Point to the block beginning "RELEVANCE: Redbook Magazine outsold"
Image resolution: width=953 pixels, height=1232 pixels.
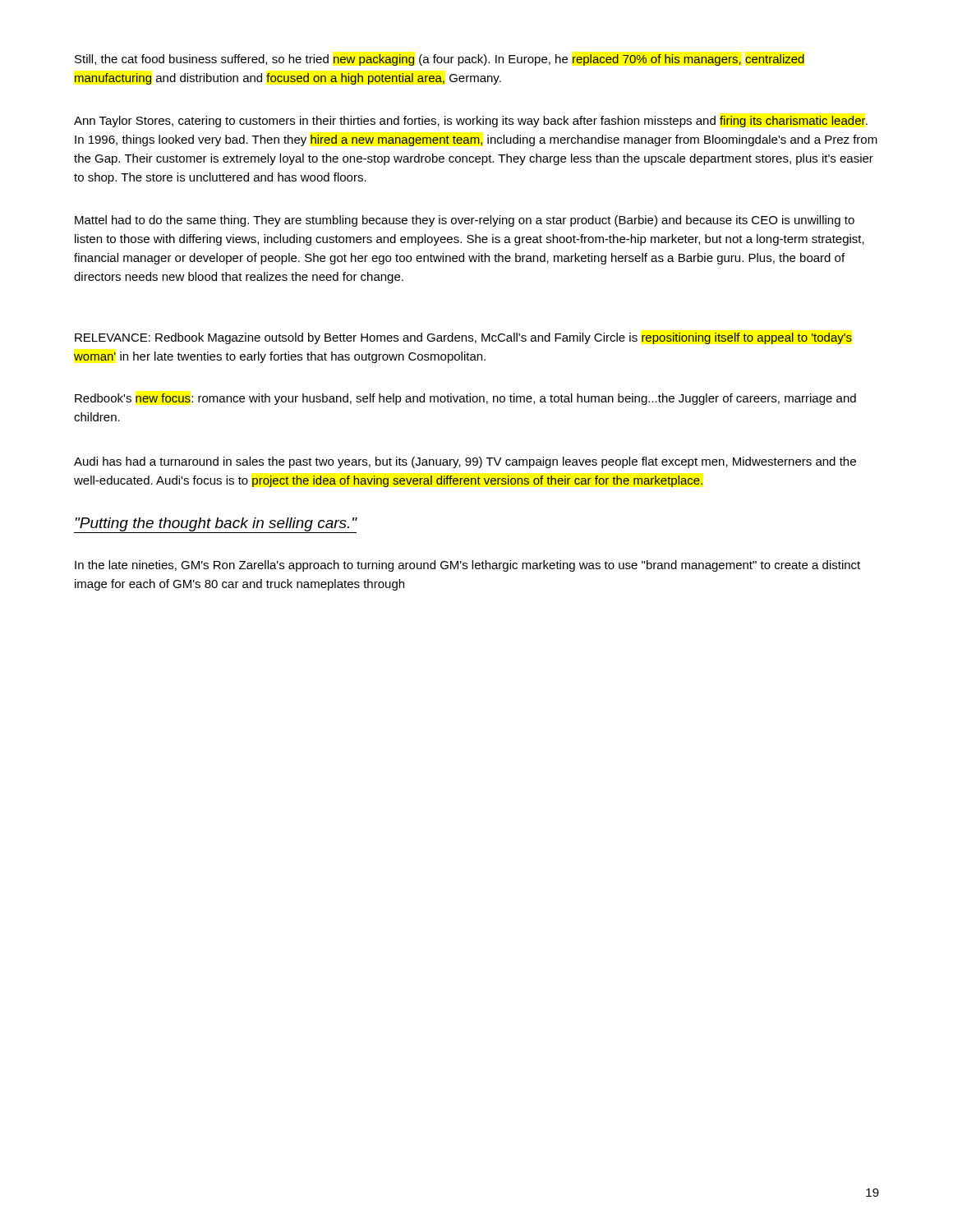[x=463, y=346]
